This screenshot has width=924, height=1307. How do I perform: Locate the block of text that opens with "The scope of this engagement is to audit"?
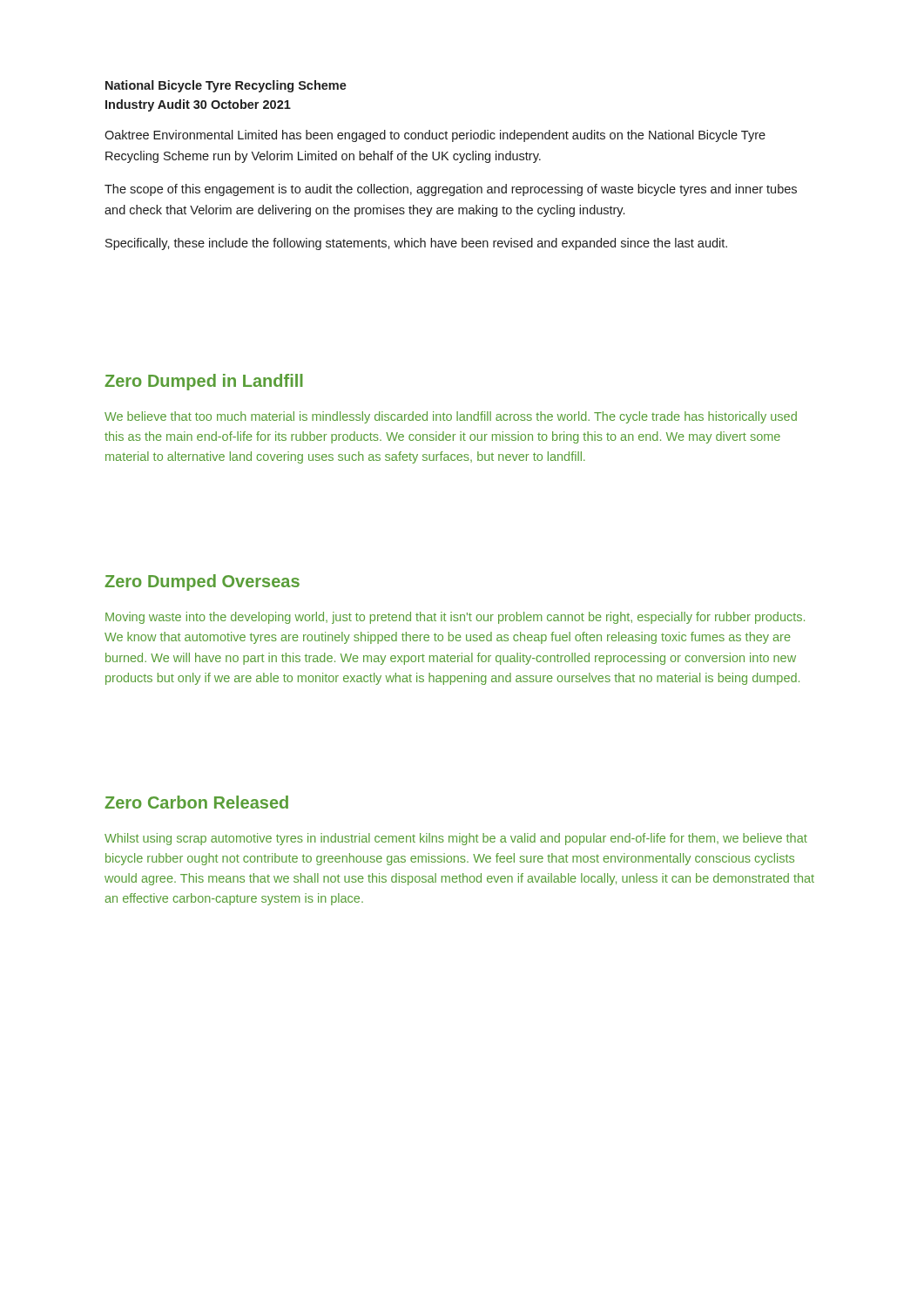coord(451,199)
